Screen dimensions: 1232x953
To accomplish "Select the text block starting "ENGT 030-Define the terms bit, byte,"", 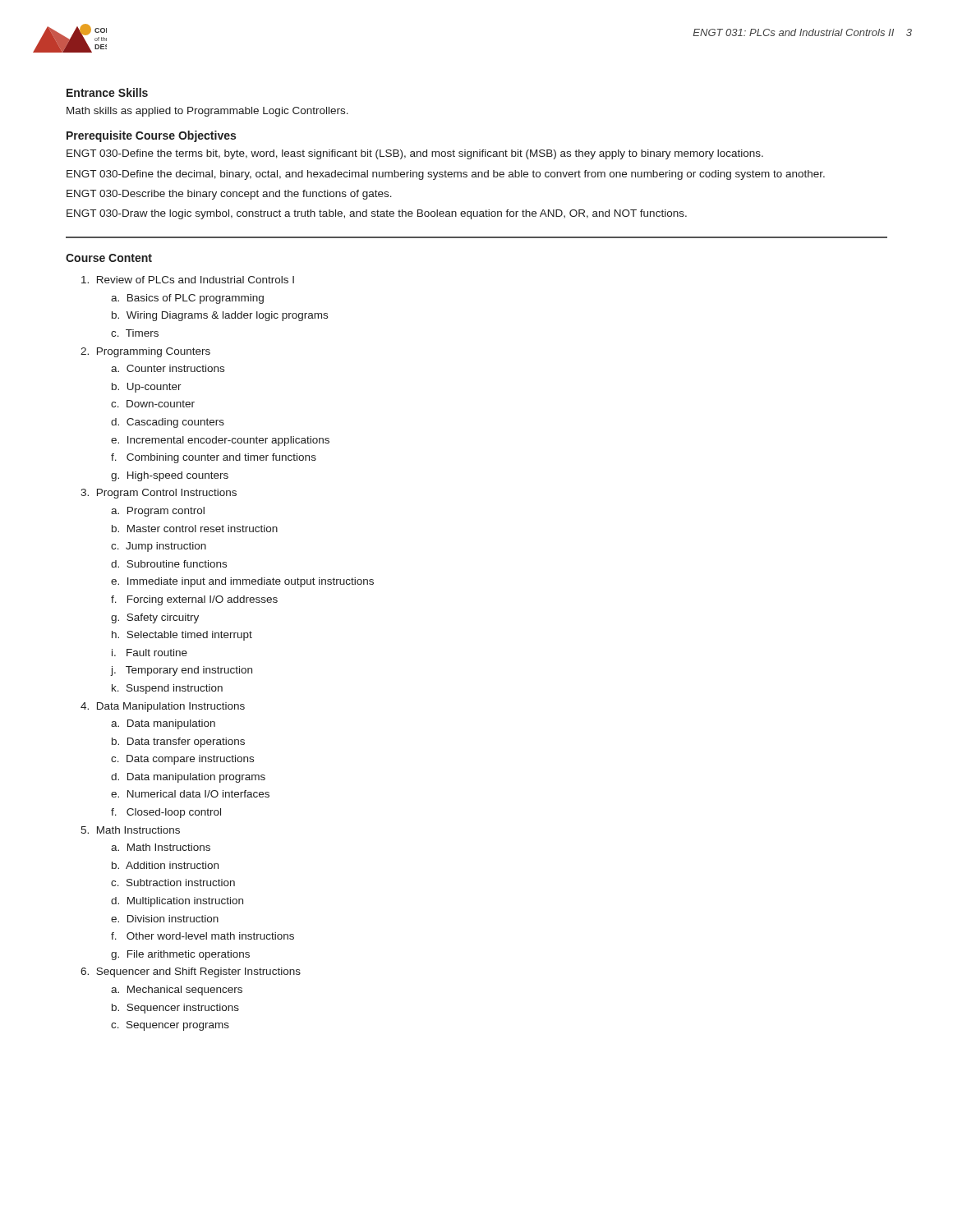I will [415, 153].
